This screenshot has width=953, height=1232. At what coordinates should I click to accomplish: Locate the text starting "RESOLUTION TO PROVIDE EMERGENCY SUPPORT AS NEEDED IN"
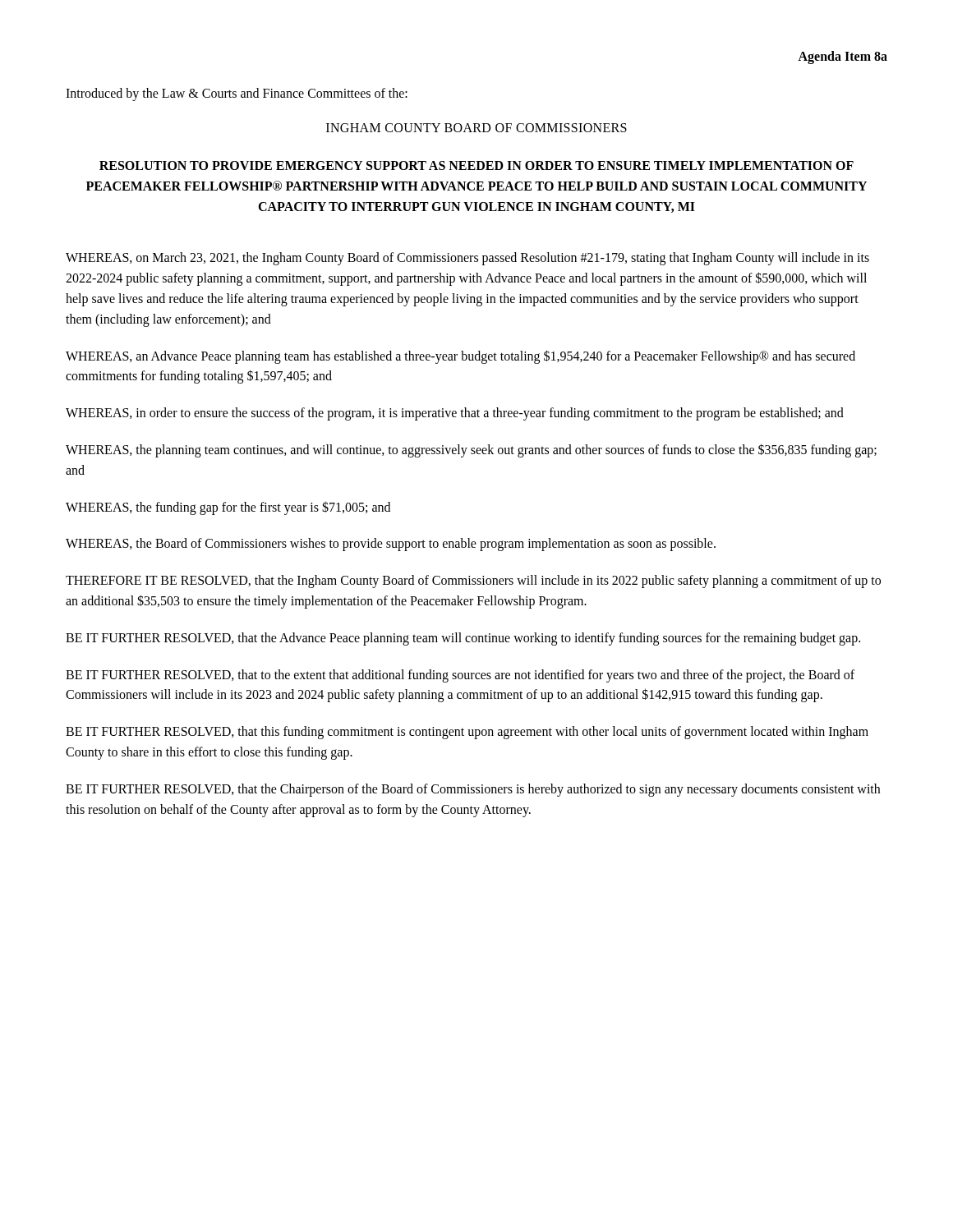(x=476, y=186)
